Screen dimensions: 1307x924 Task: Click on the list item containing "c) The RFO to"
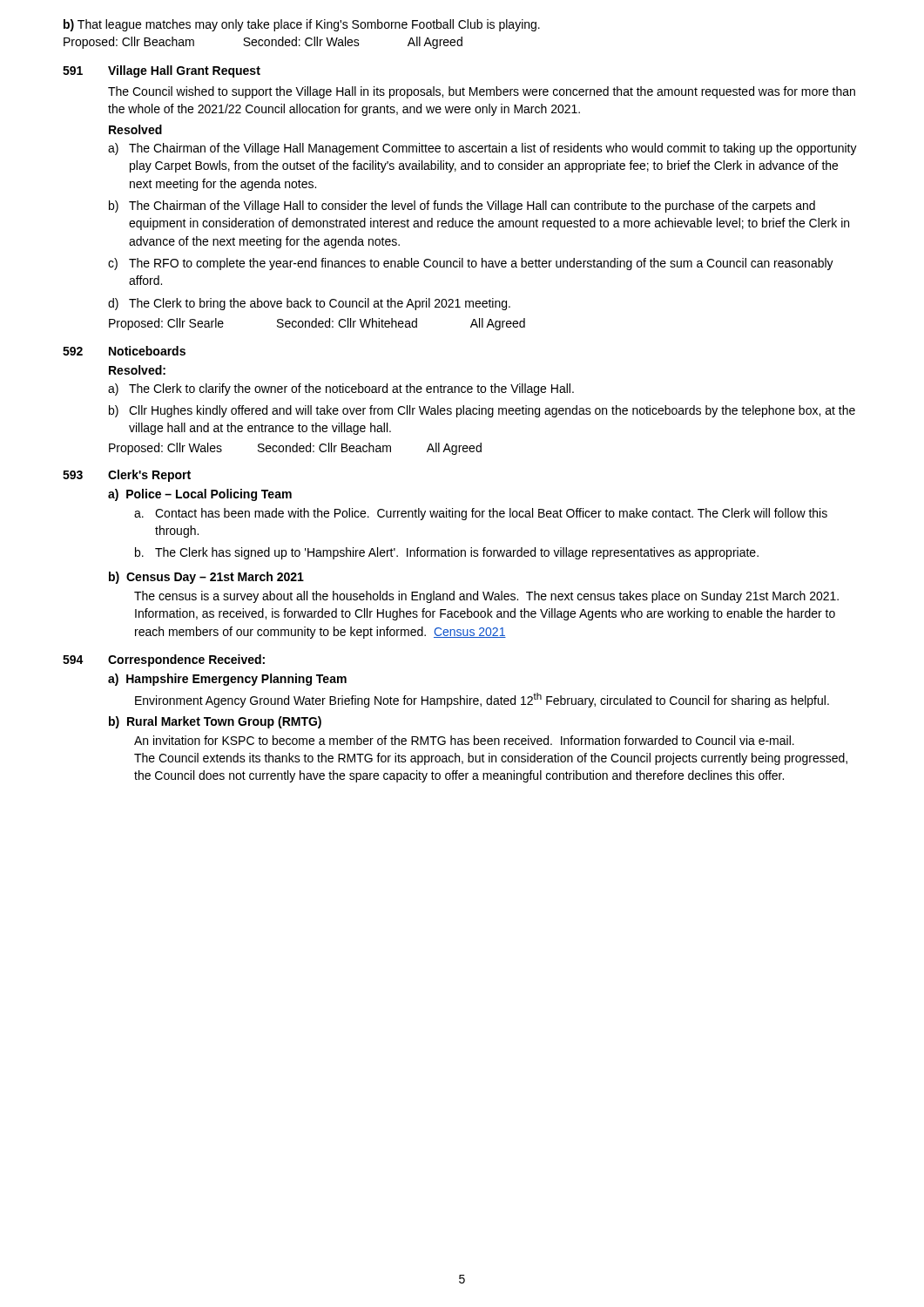click(x=485, y=272)
